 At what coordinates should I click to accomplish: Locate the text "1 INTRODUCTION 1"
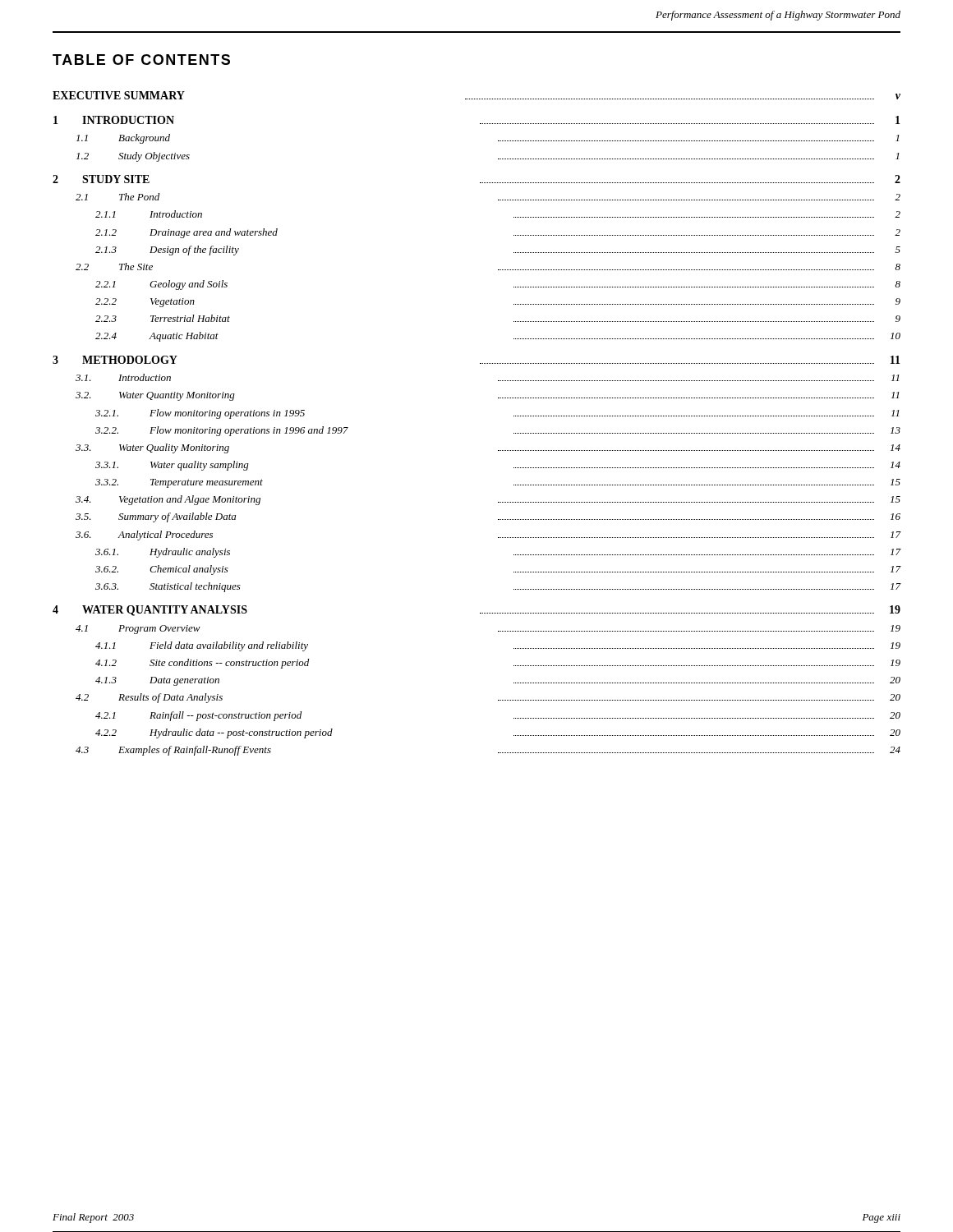(x=476, y=120)
